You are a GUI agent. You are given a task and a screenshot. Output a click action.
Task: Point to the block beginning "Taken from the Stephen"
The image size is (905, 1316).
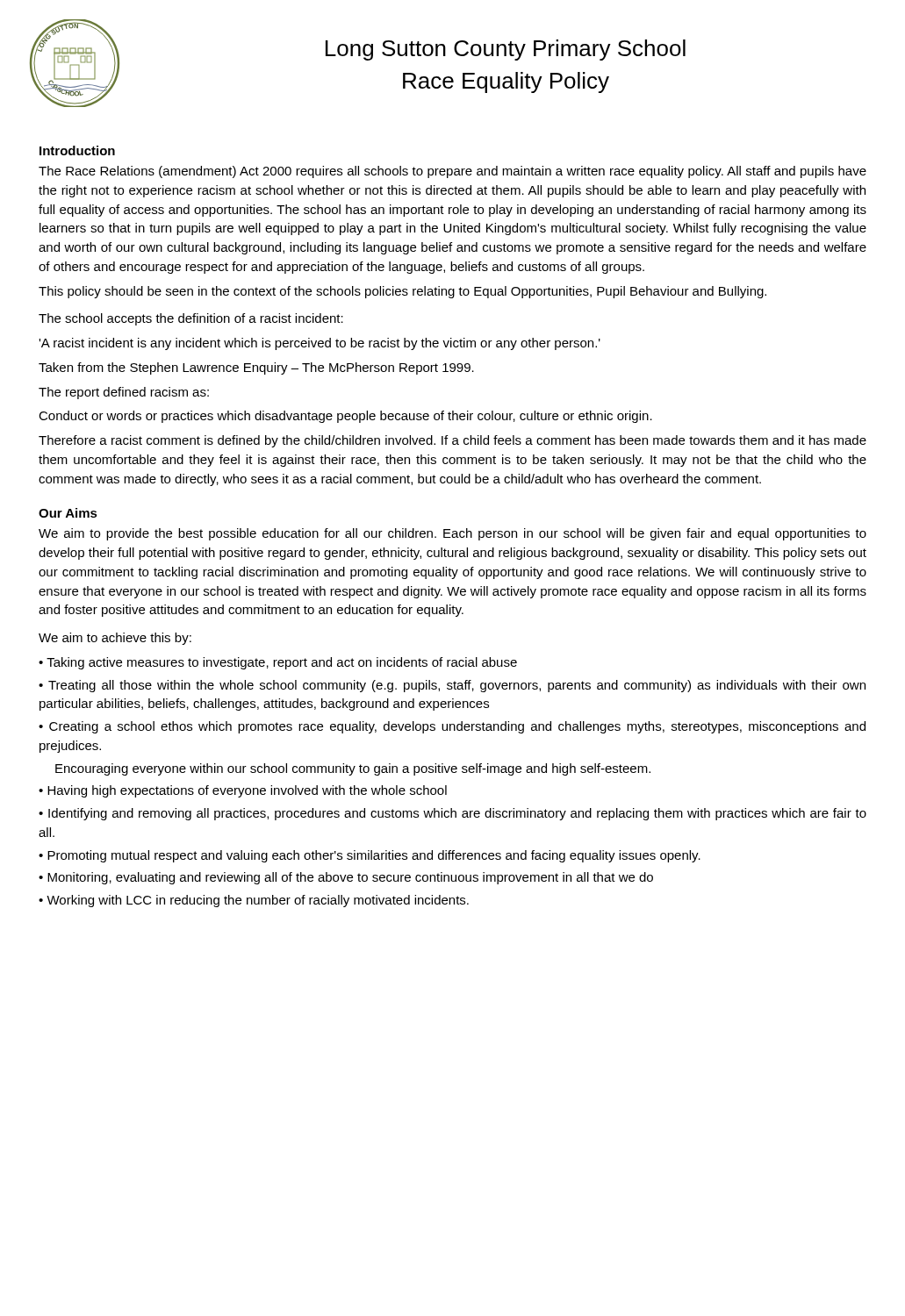[257, 367]
